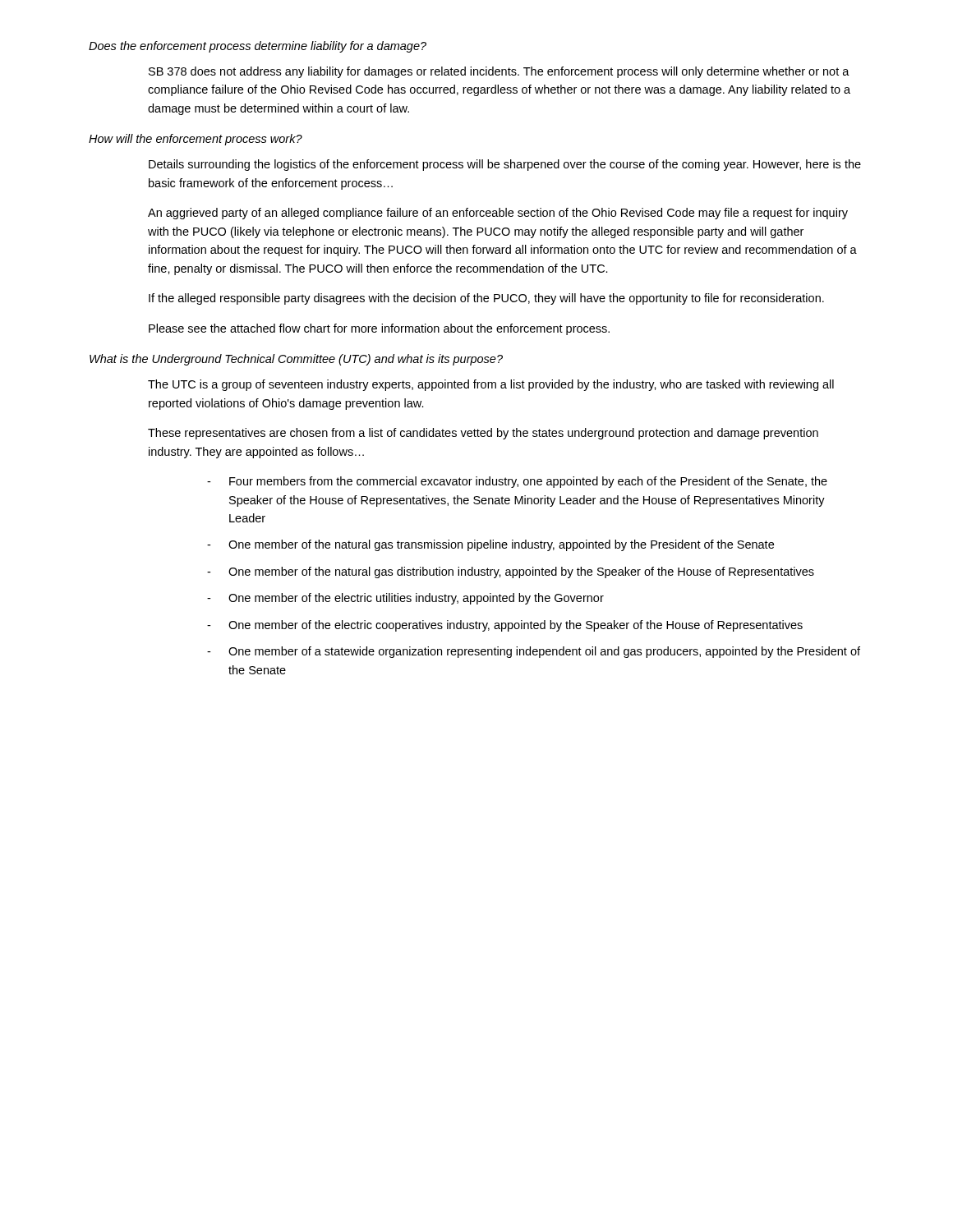
Task: Point to the section header beginning "Does the enforcement process determine liability for a"
Action: pyautogui.click(x=258, y=47)
